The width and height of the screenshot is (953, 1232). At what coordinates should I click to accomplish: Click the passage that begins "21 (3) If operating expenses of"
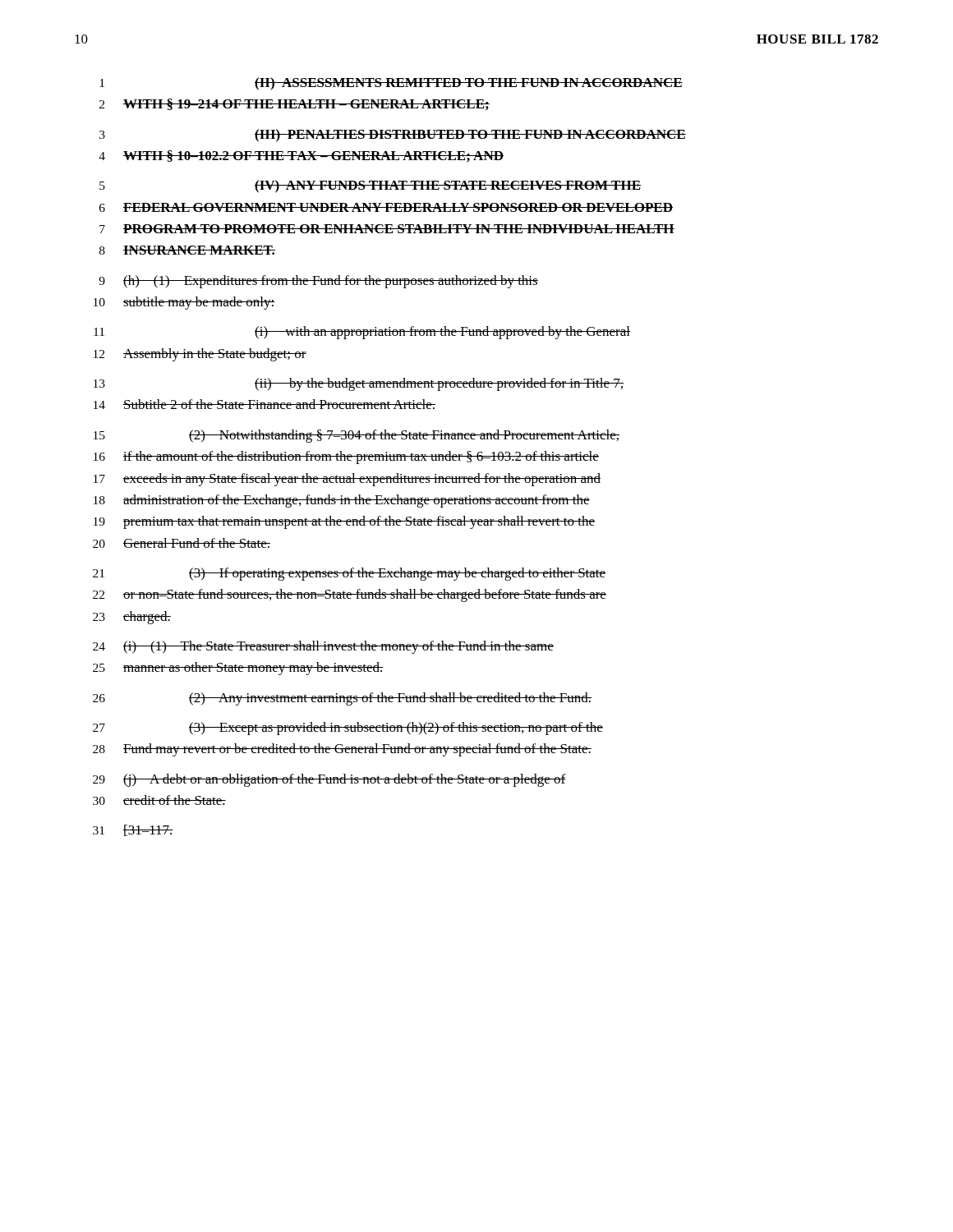pyautogui.click(x=476, y=595)
